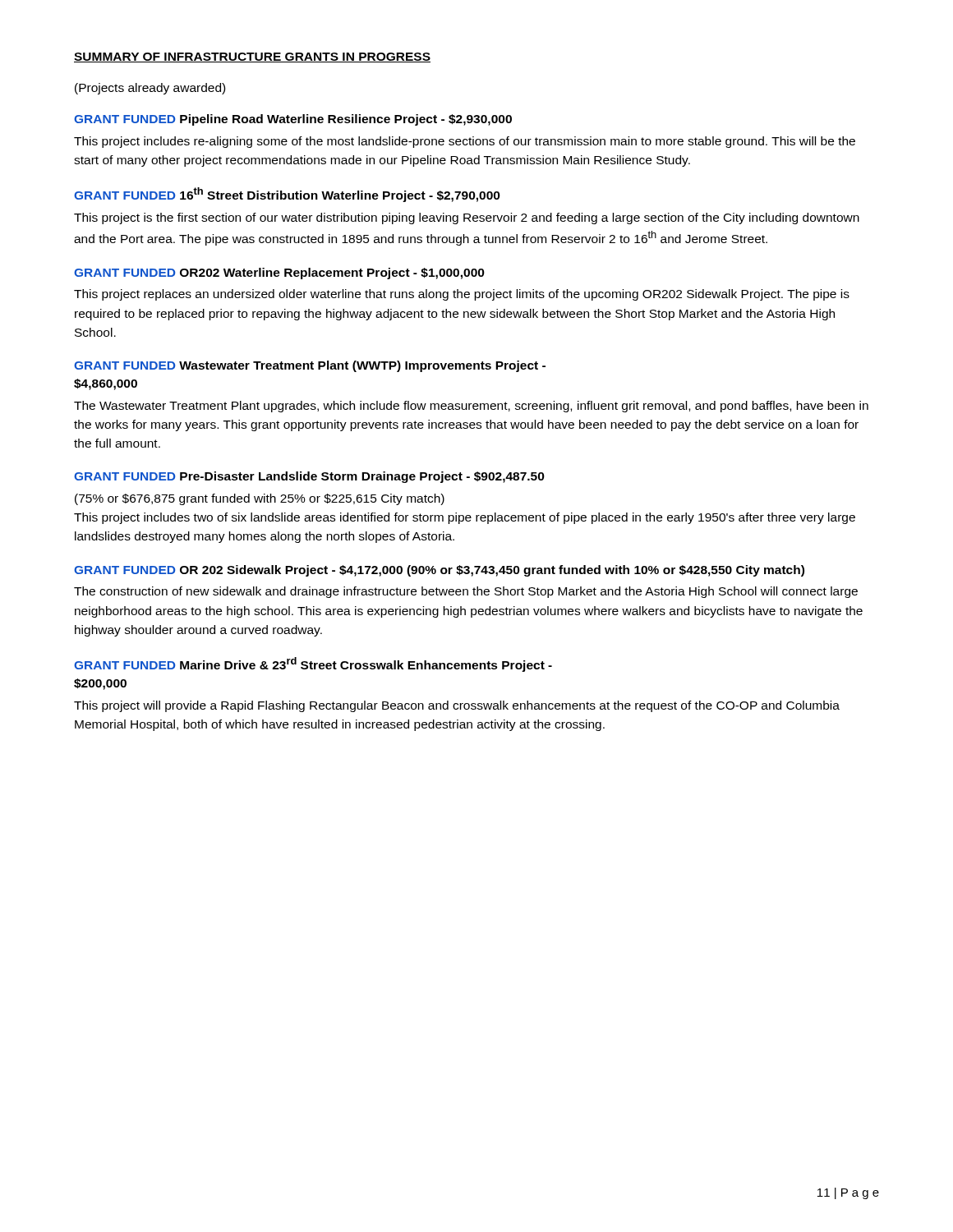Locate the section header that opens with "GRANT FUNDED OR202"

pyautogui.click(x=476, y=303)
